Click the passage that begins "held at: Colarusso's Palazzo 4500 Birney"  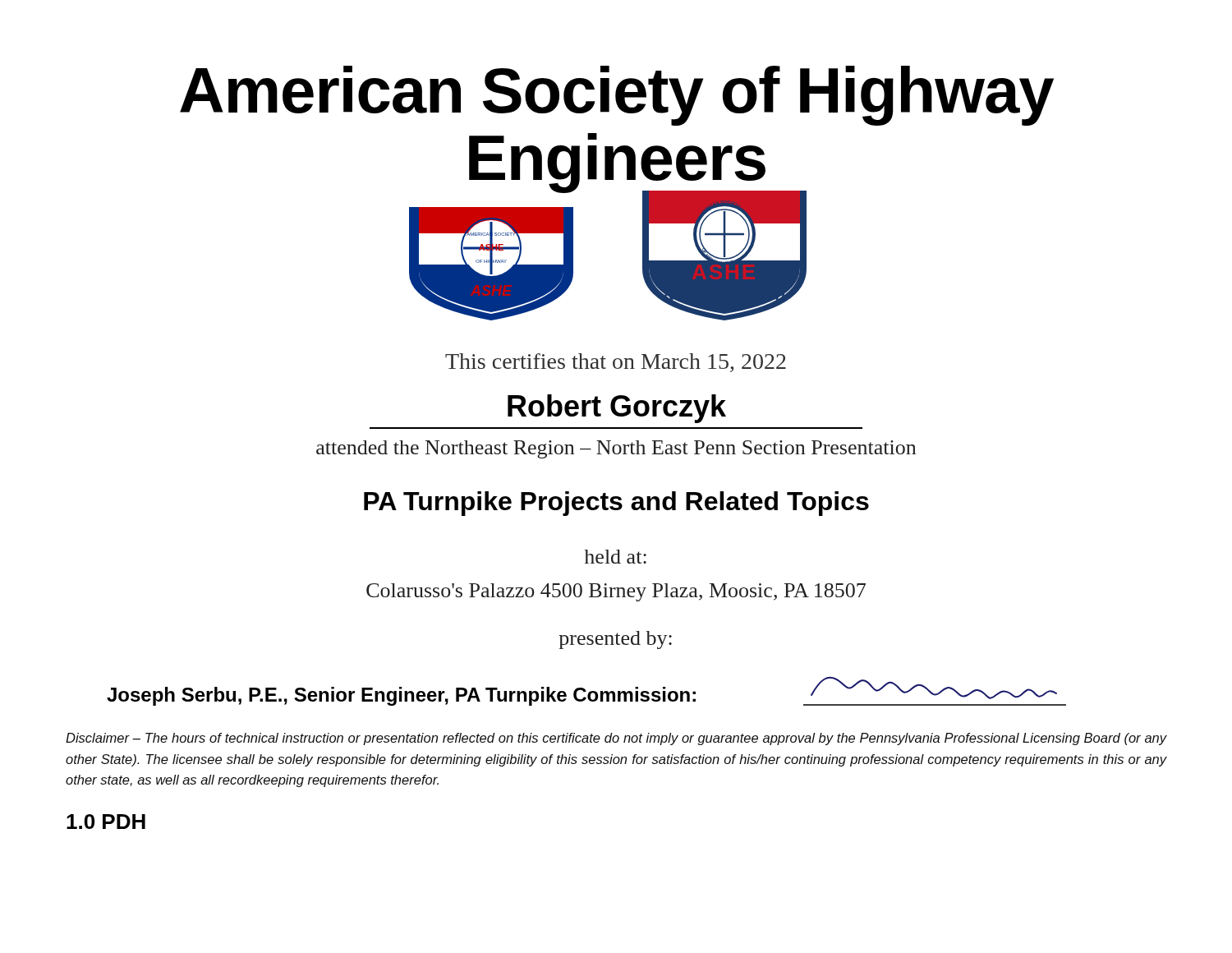coord(616,574)
